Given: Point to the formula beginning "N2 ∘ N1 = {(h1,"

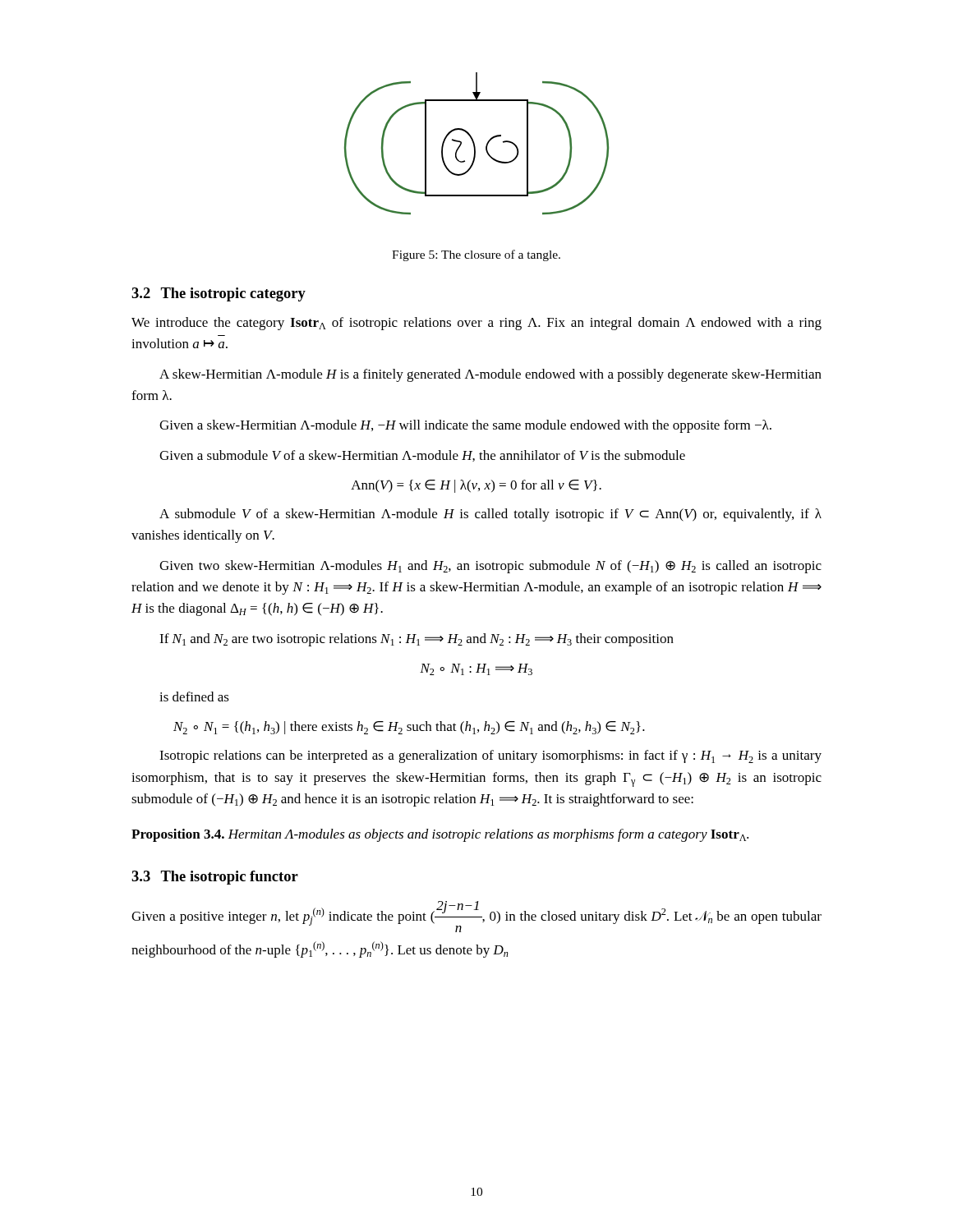Looking at the screenshot, I should point(409,727).
